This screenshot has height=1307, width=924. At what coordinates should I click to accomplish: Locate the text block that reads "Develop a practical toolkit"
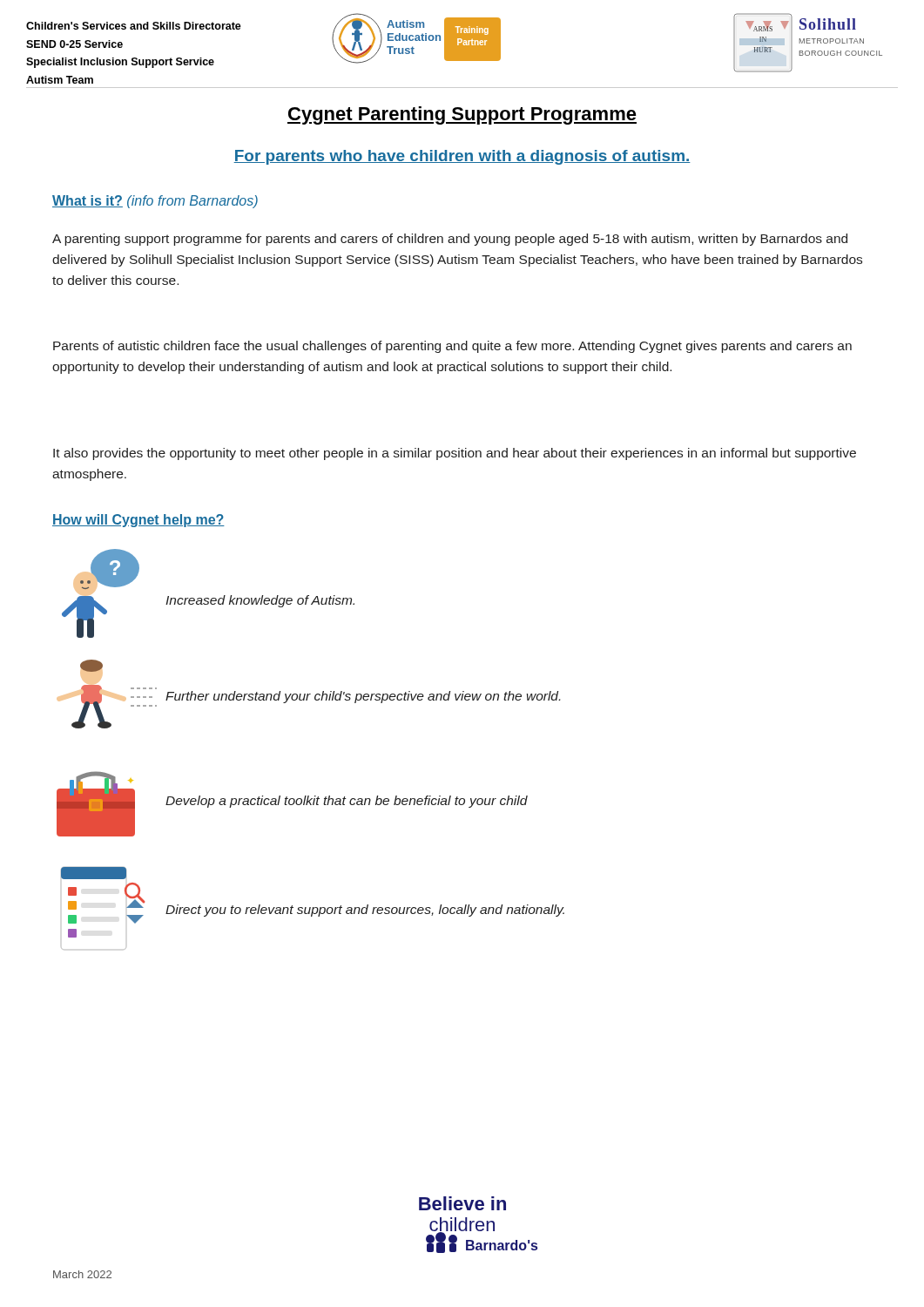pos(346,800)
